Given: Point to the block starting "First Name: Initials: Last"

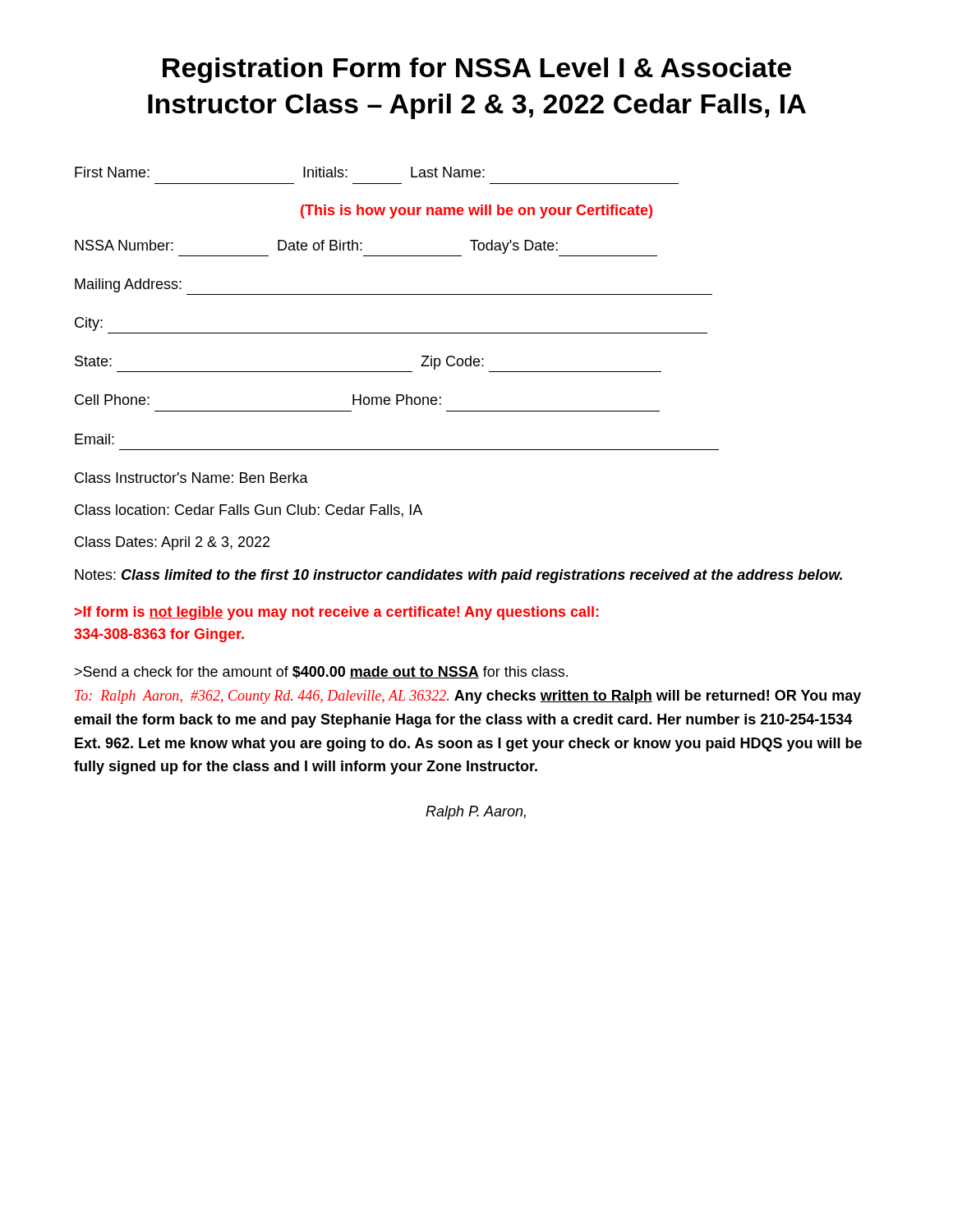Looking at the screenshot, I should 376,174.
